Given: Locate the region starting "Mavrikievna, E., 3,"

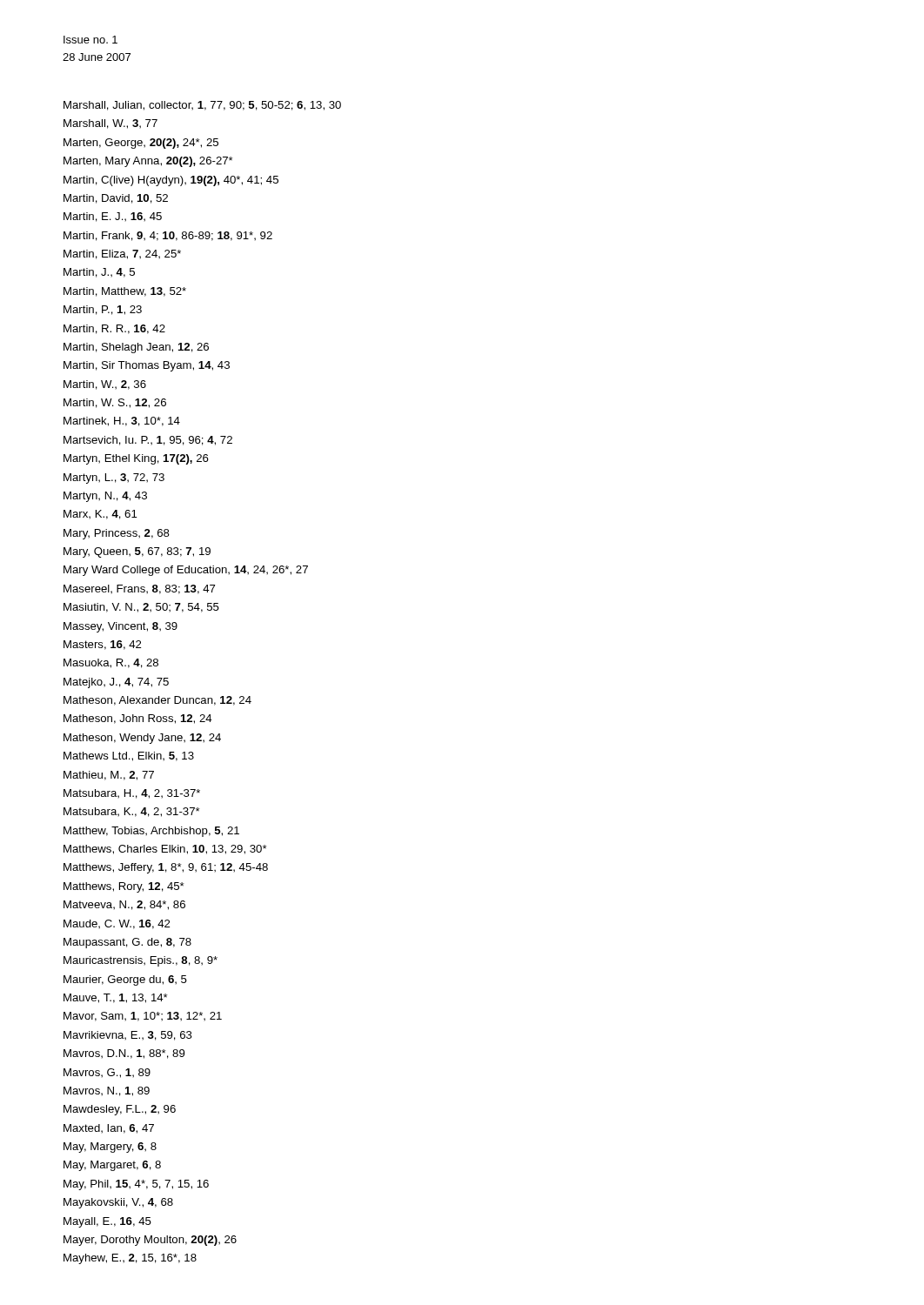Looking at the screenshot, I should click(x=128, y=1036).
